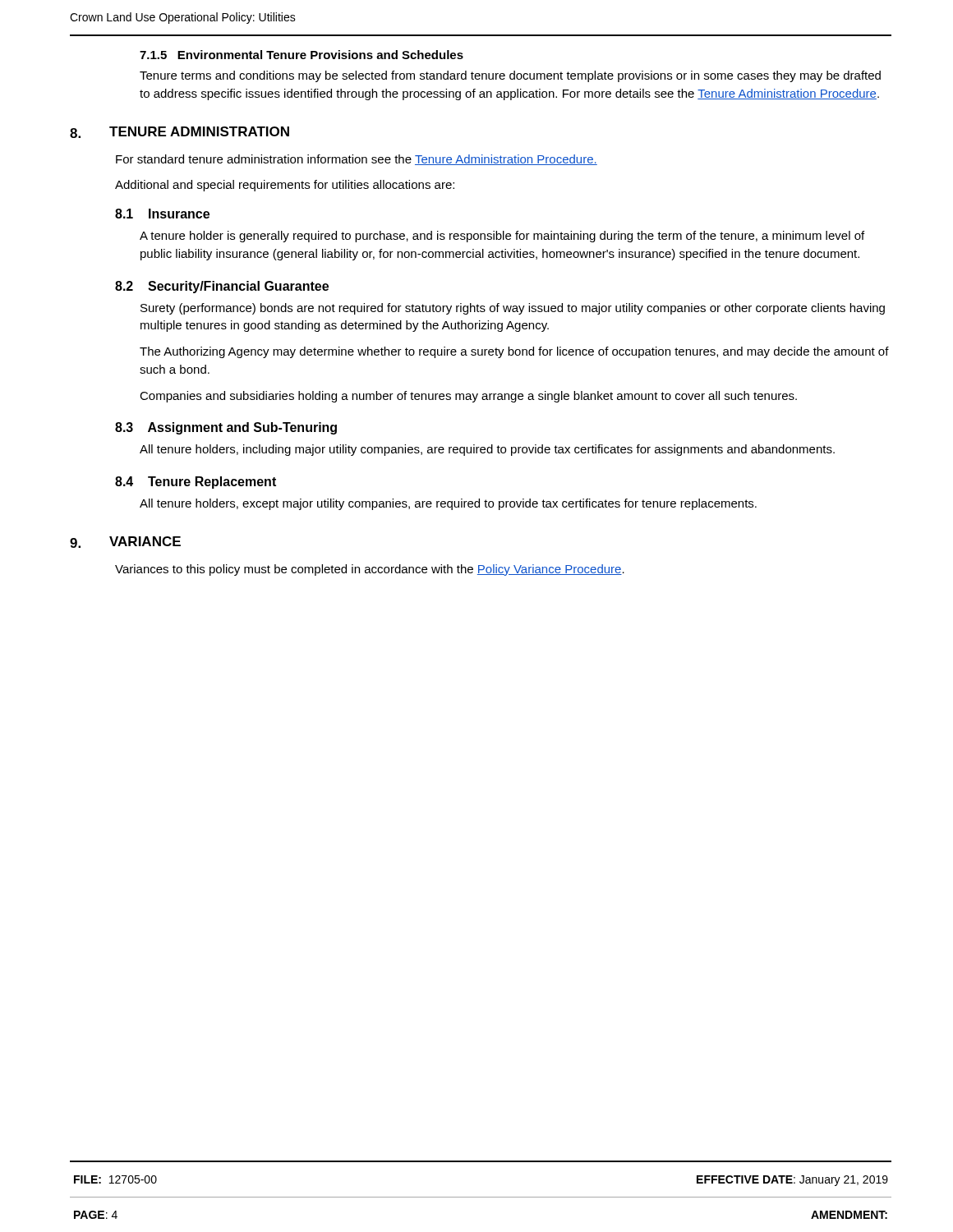Select the text block that reads "Tenure terms and conditions may be selected"

511,84
